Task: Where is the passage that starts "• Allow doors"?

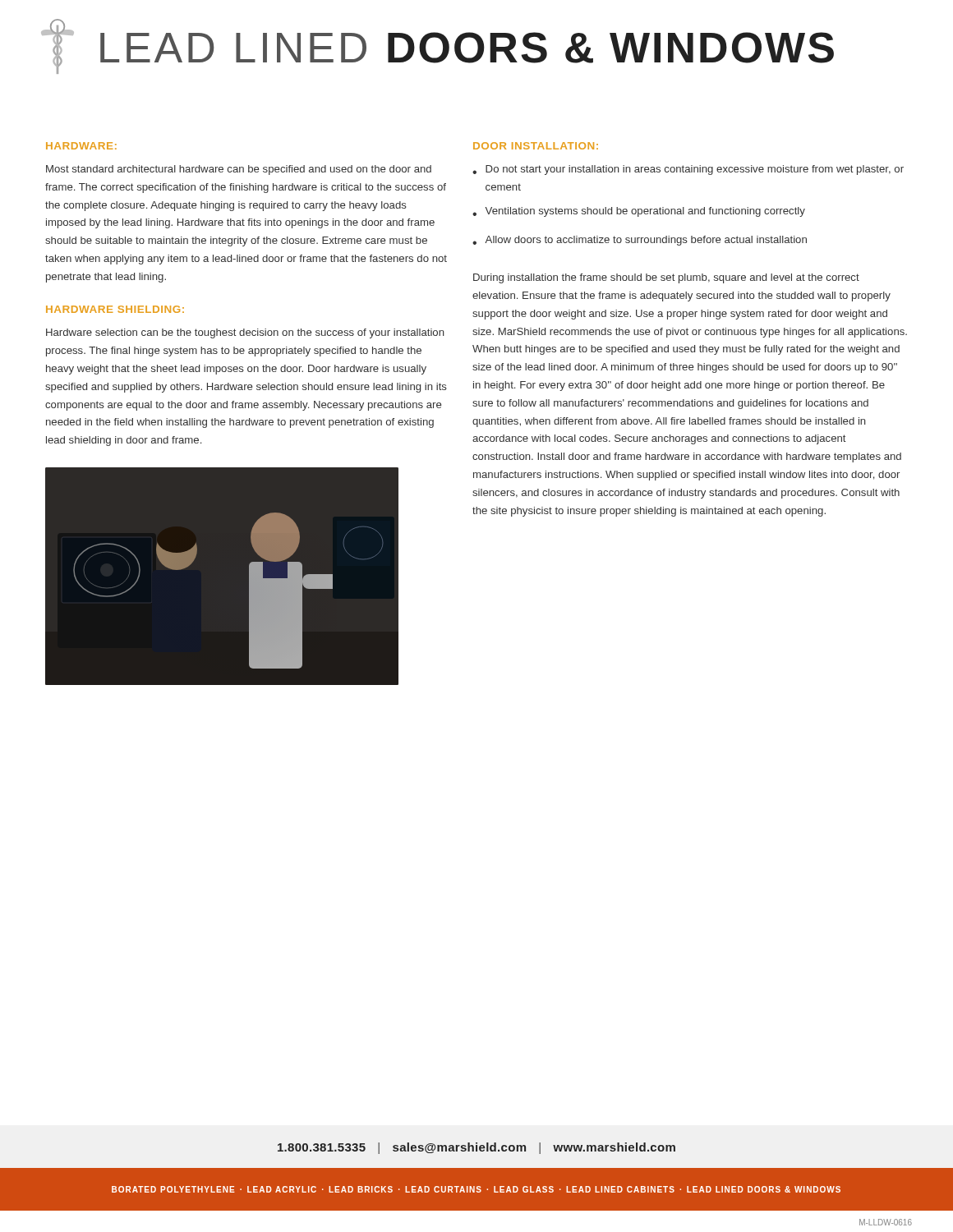Action: coord(640,242)
